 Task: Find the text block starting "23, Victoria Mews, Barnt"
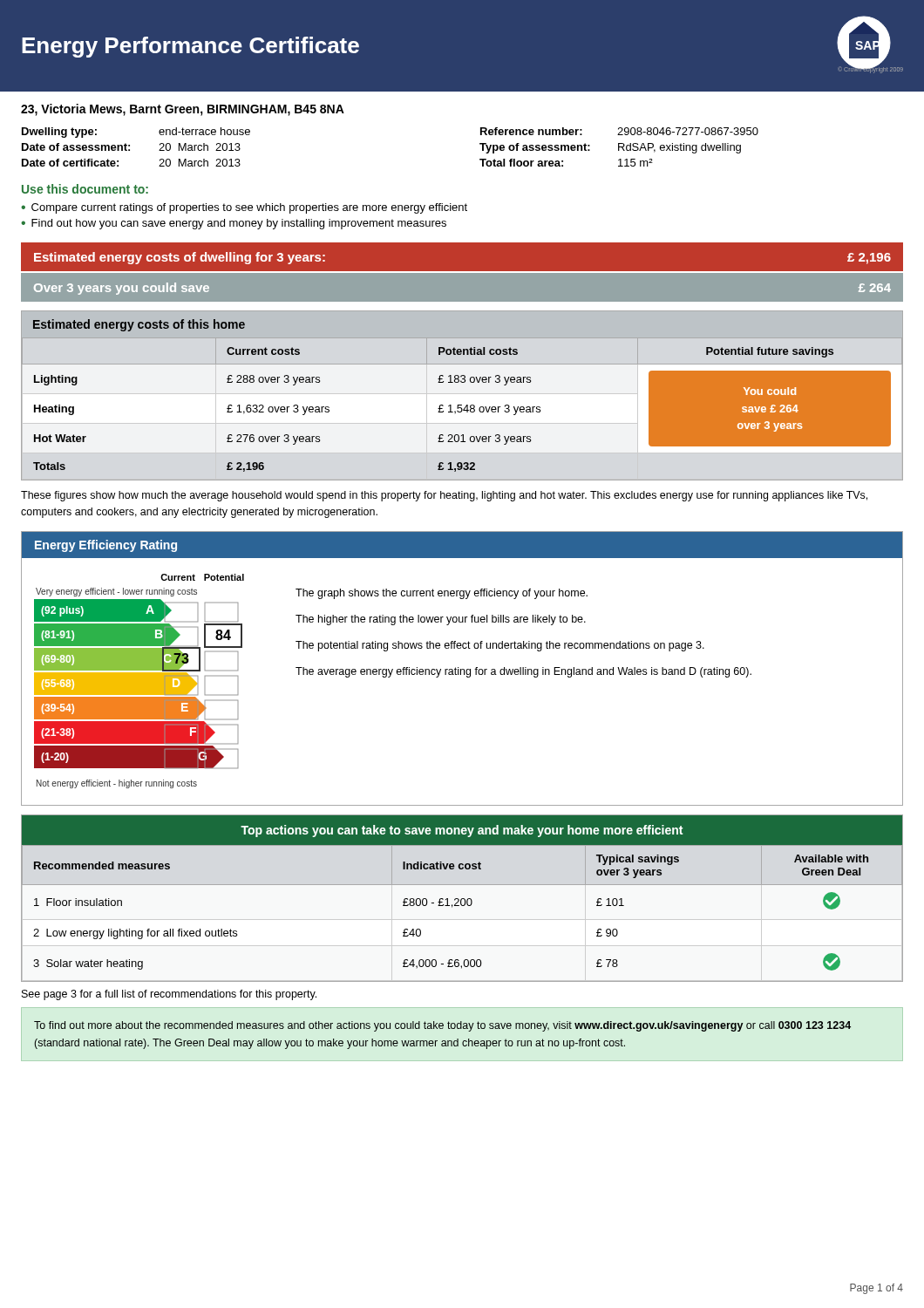183,109
